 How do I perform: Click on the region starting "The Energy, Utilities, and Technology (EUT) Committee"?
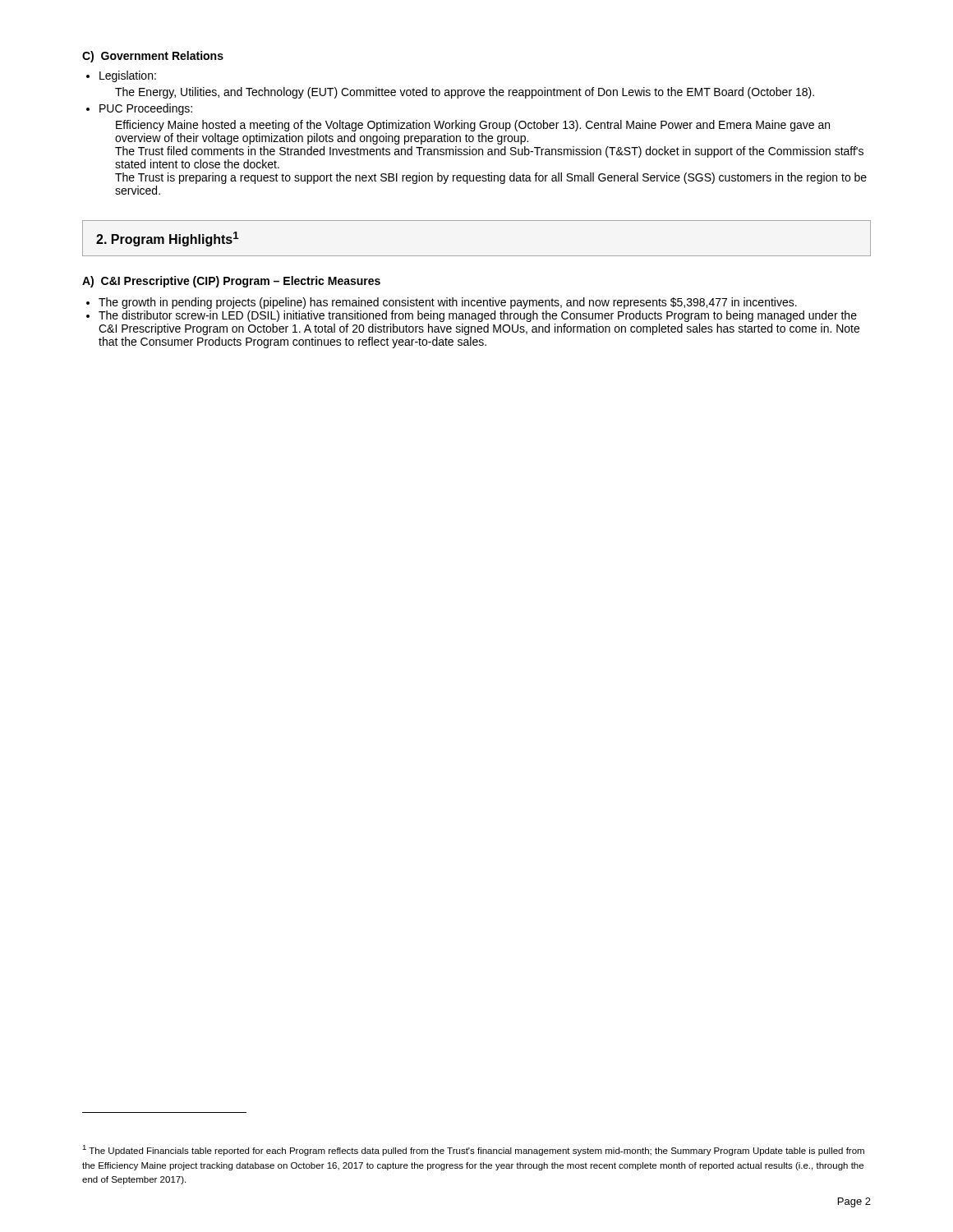(493, 92)
